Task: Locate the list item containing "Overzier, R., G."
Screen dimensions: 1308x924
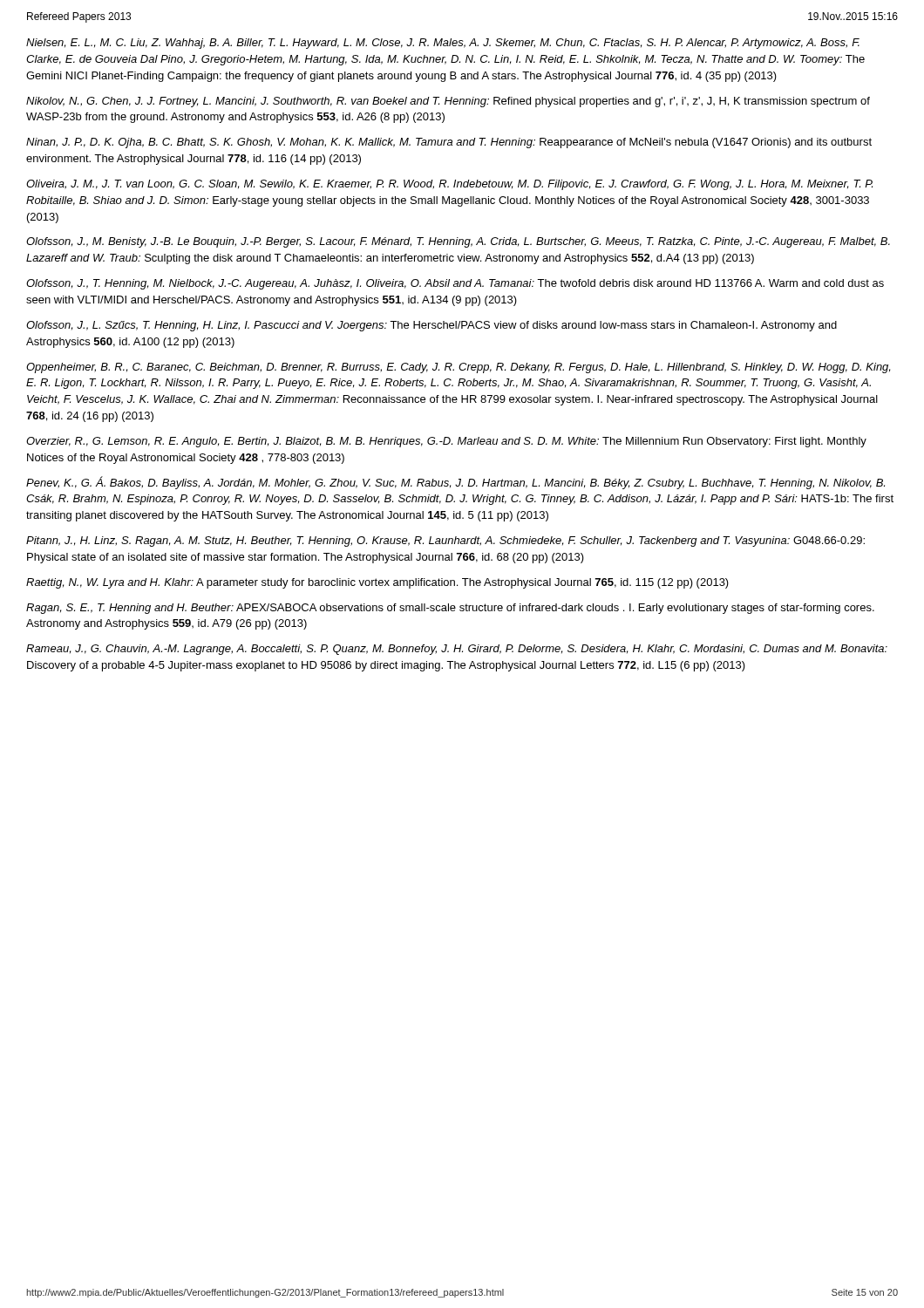Action: 446,449
